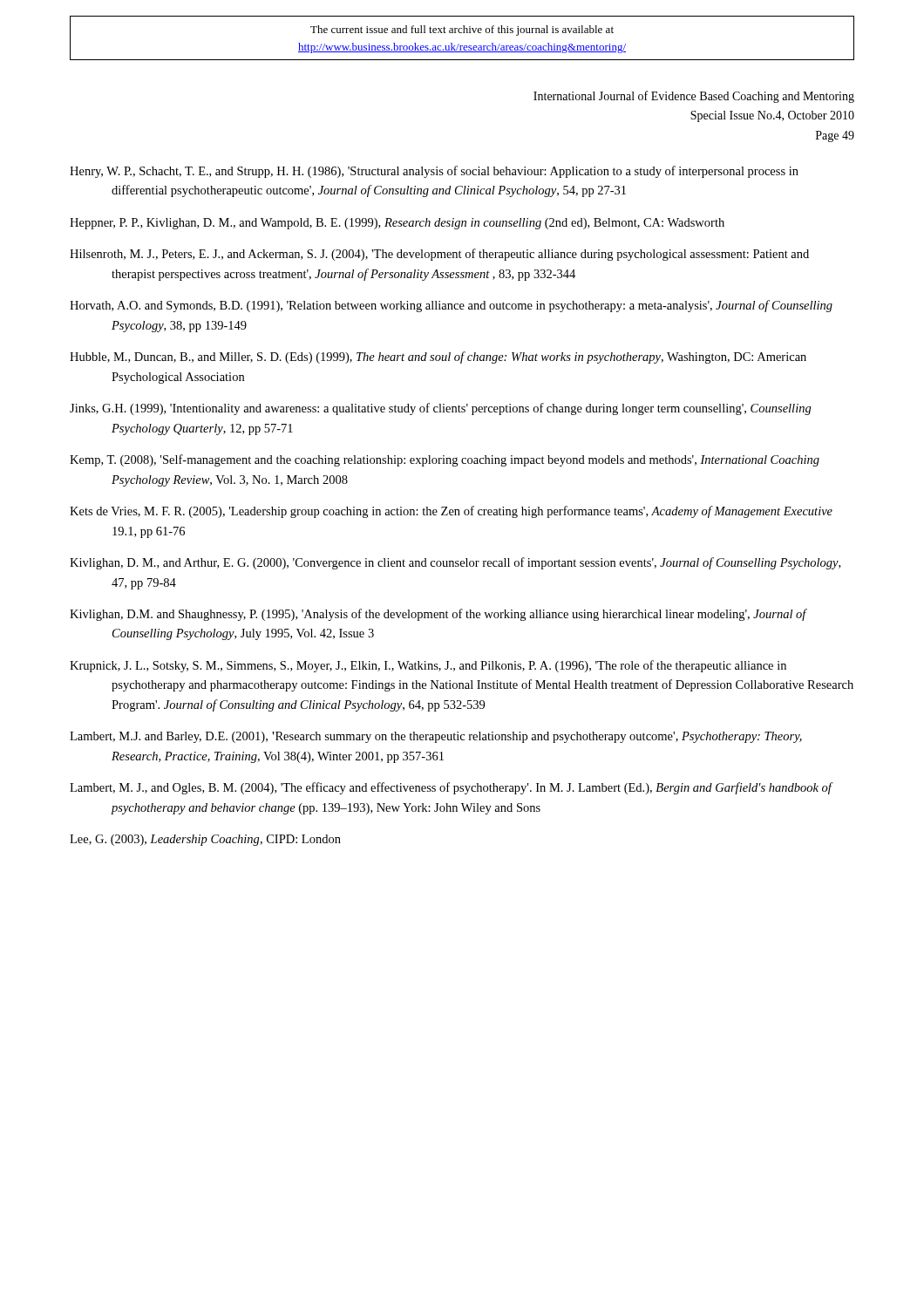Find the block on this page that starts "Heppner, P. P.,"

397,222
